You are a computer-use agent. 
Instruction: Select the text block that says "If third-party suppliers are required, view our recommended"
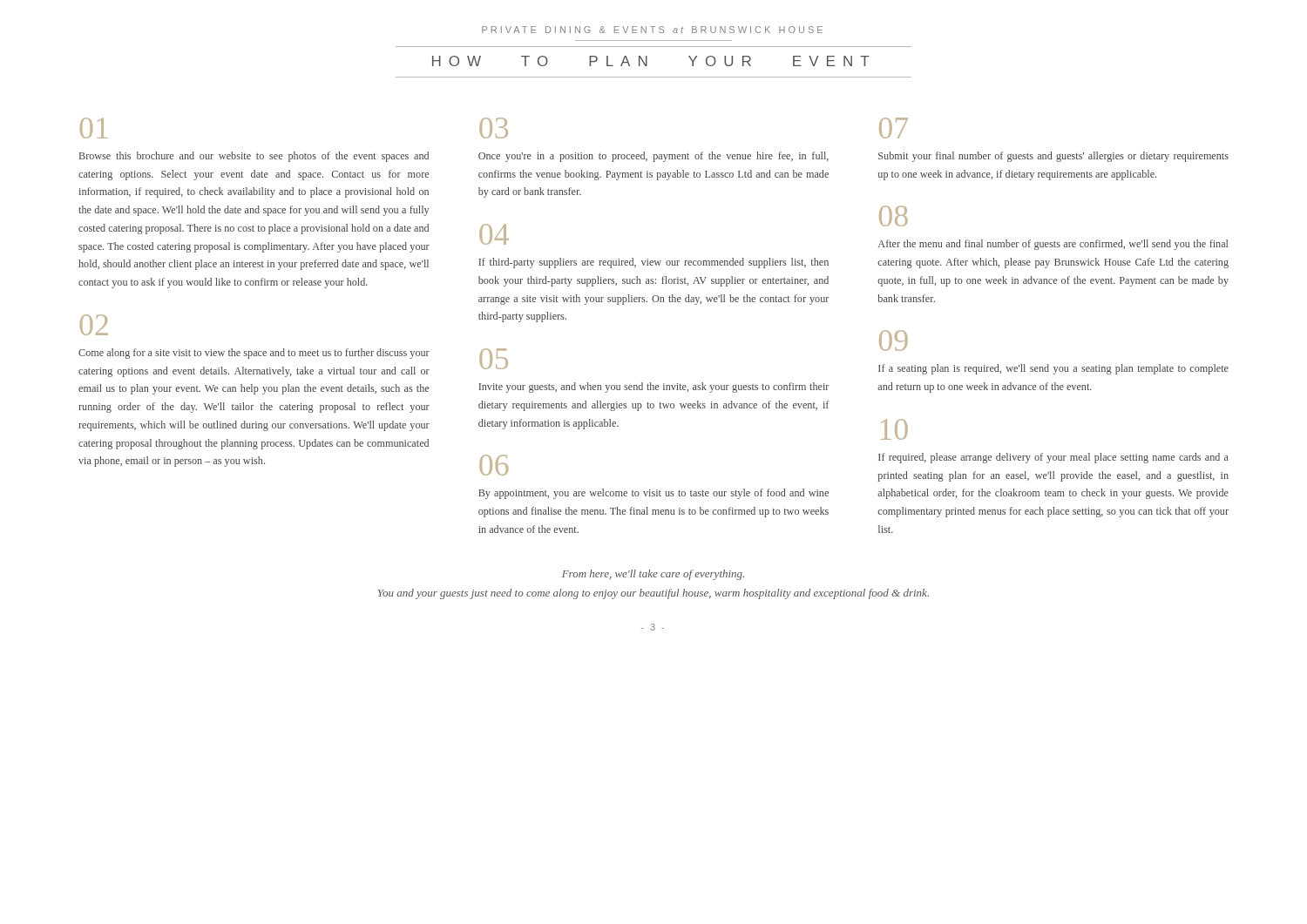pyautogui.click(x=654, y=289)
